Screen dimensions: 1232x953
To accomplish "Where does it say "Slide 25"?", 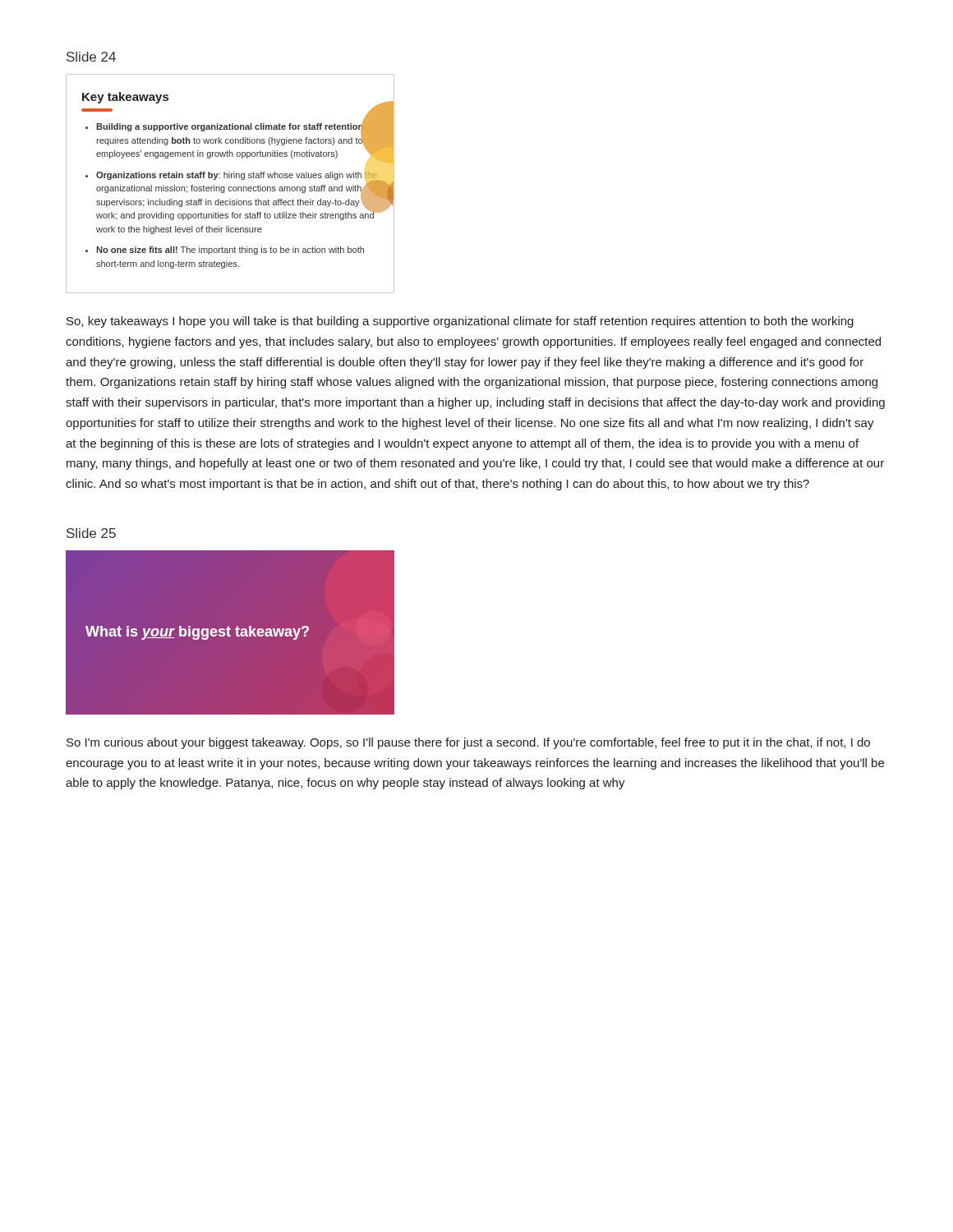I will (91, 533).
